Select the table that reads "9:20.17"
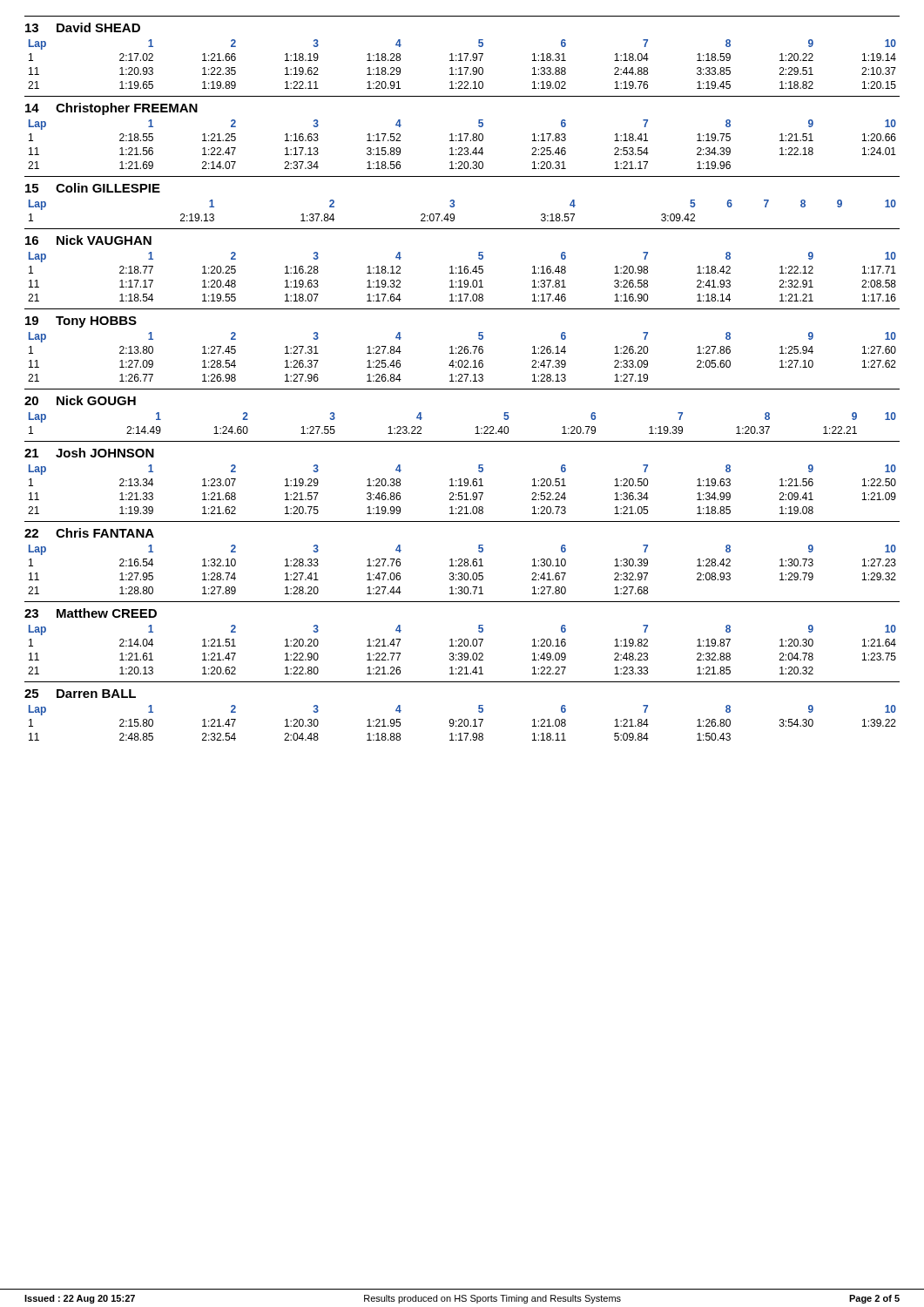The width and height of the screenshot is (924, 1307). [x=462, y=723]
